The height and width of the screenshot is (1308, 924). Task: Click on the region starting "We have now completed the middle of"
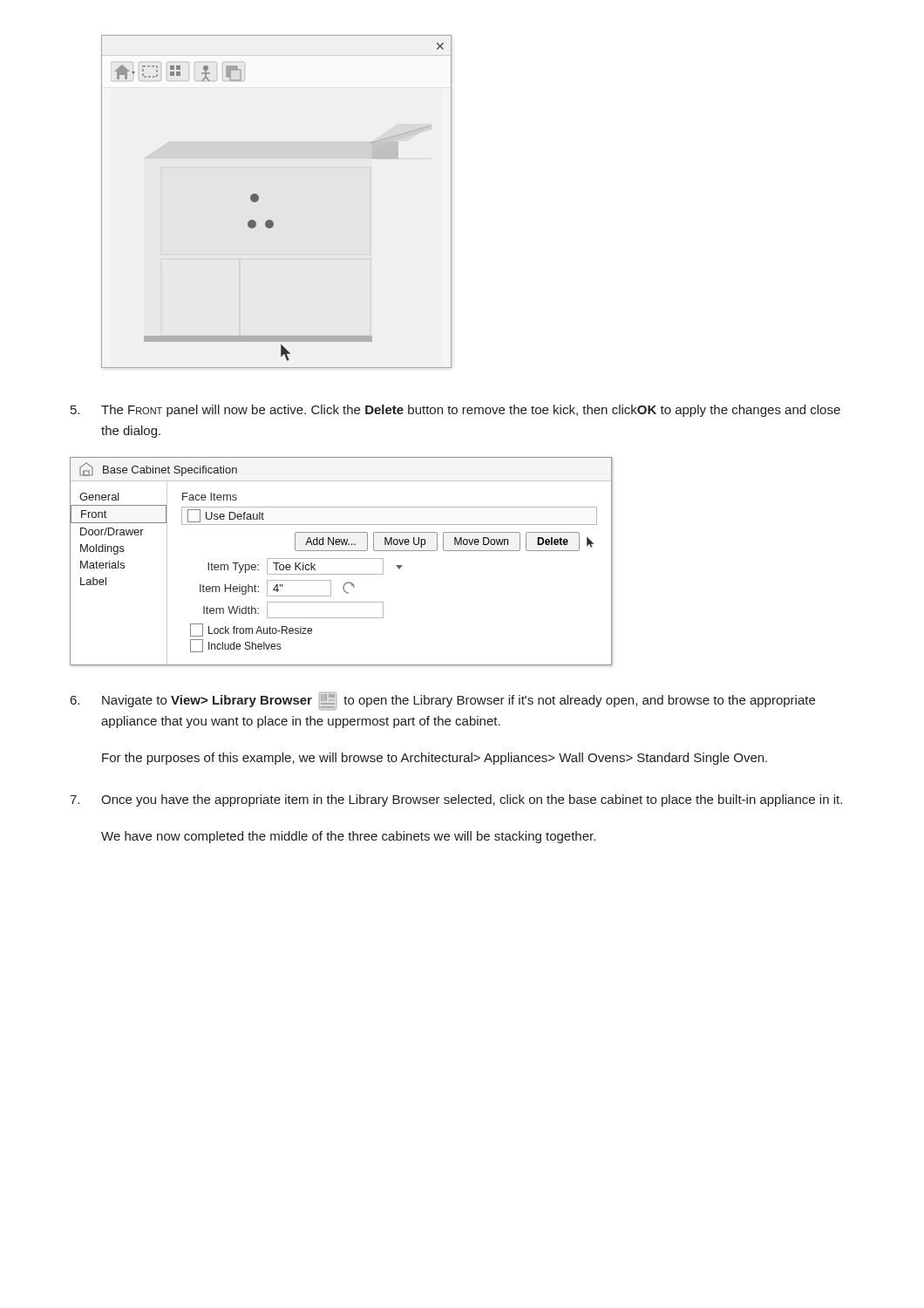349,836
